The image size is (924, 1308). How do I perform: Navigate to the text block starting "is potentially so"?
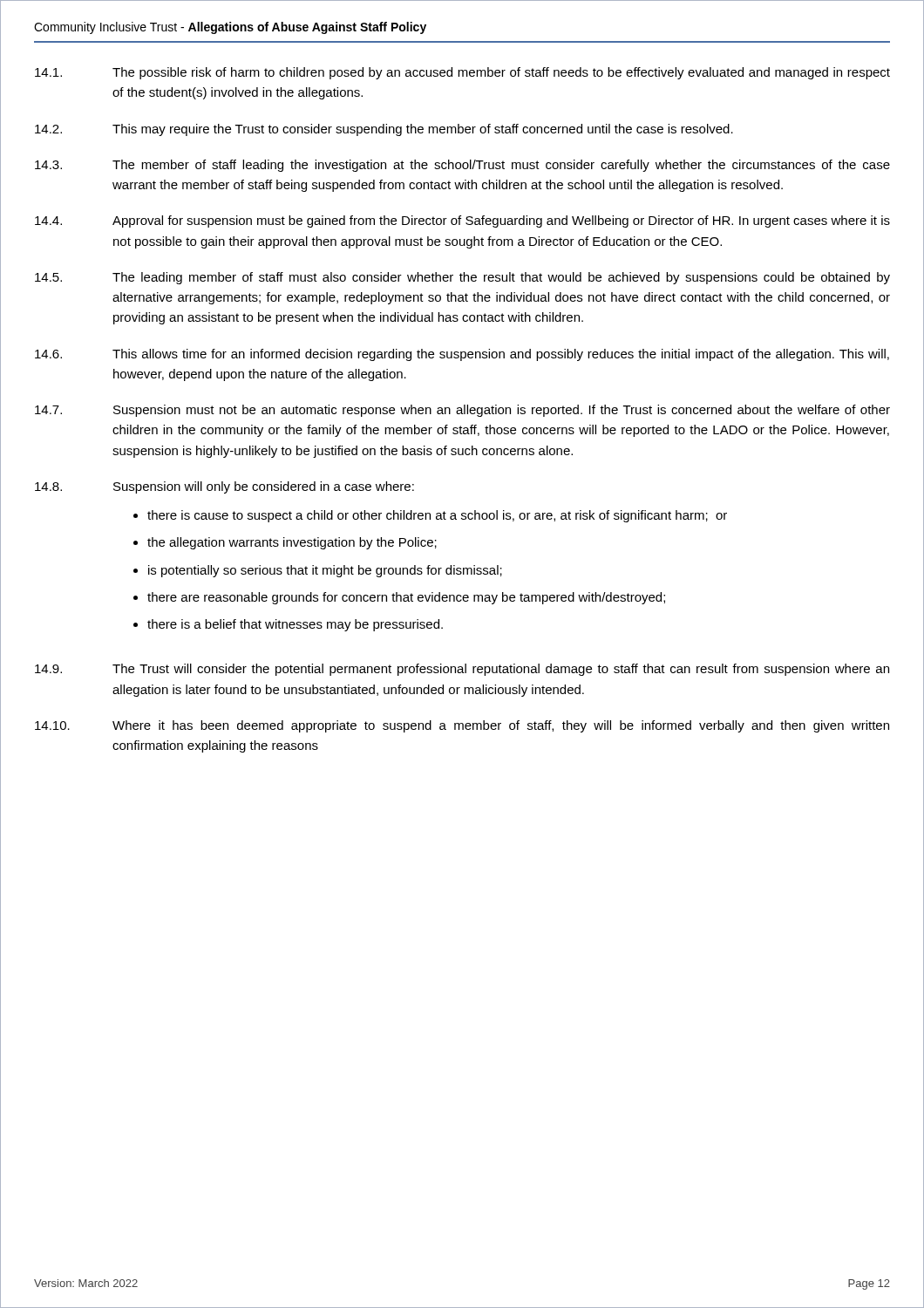click(325, 569)
